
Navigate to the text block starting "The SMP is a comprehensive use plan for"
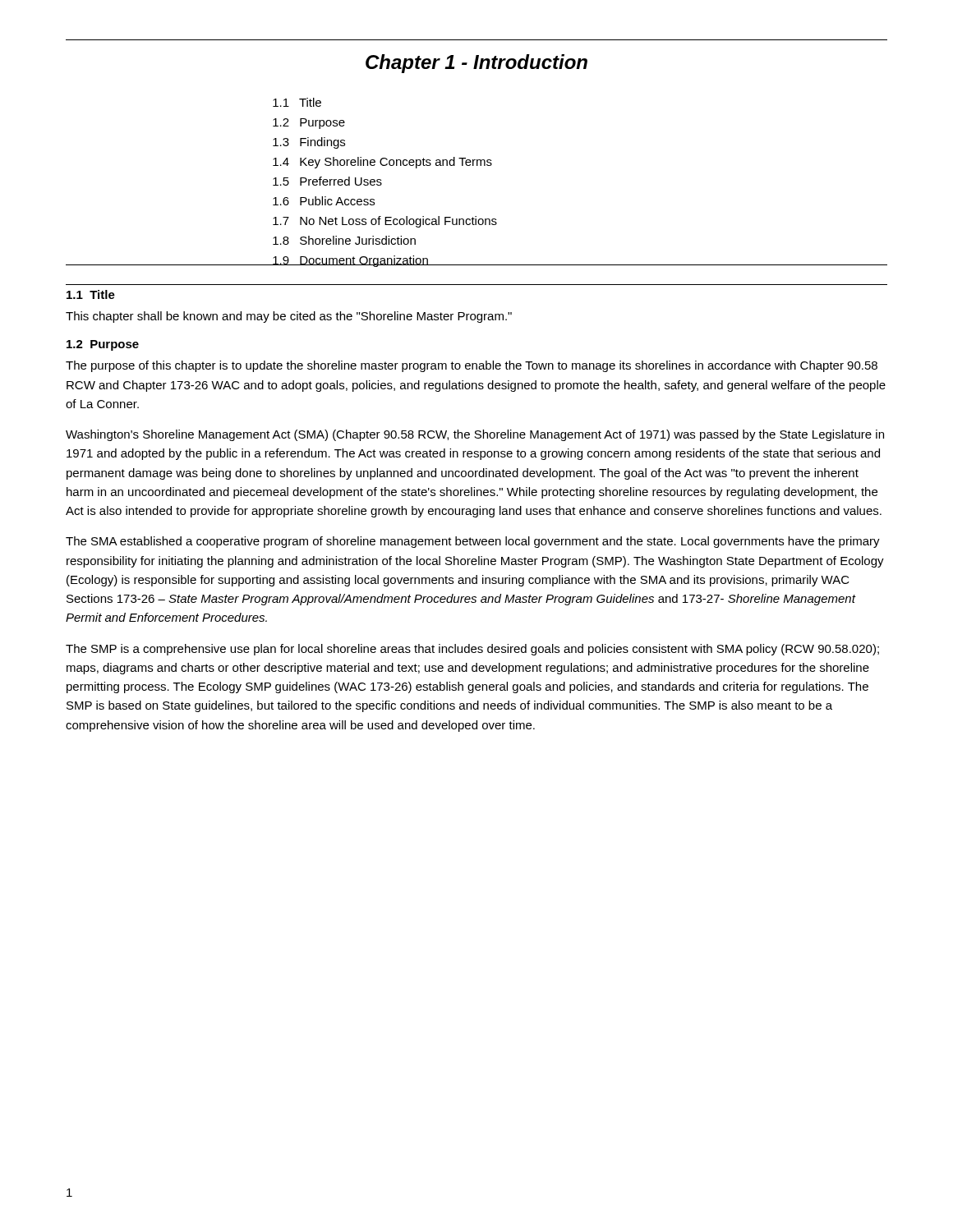[x=473, y=686]
